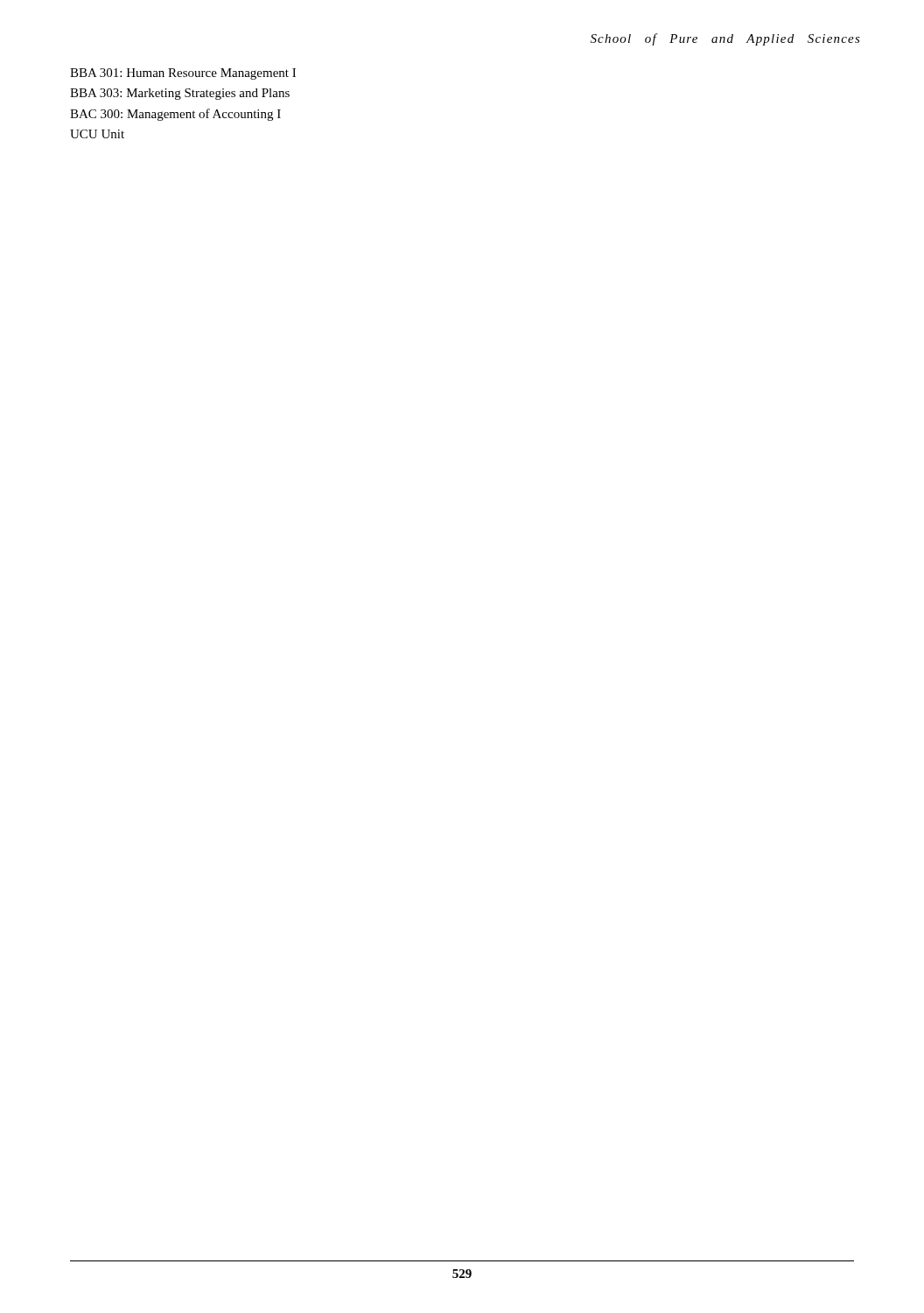The image size is (924, 1313).
Task: Point to the region starting "BAC 300: Management of Accounting"
Action: pyautogui.click(x=176, y=113)
